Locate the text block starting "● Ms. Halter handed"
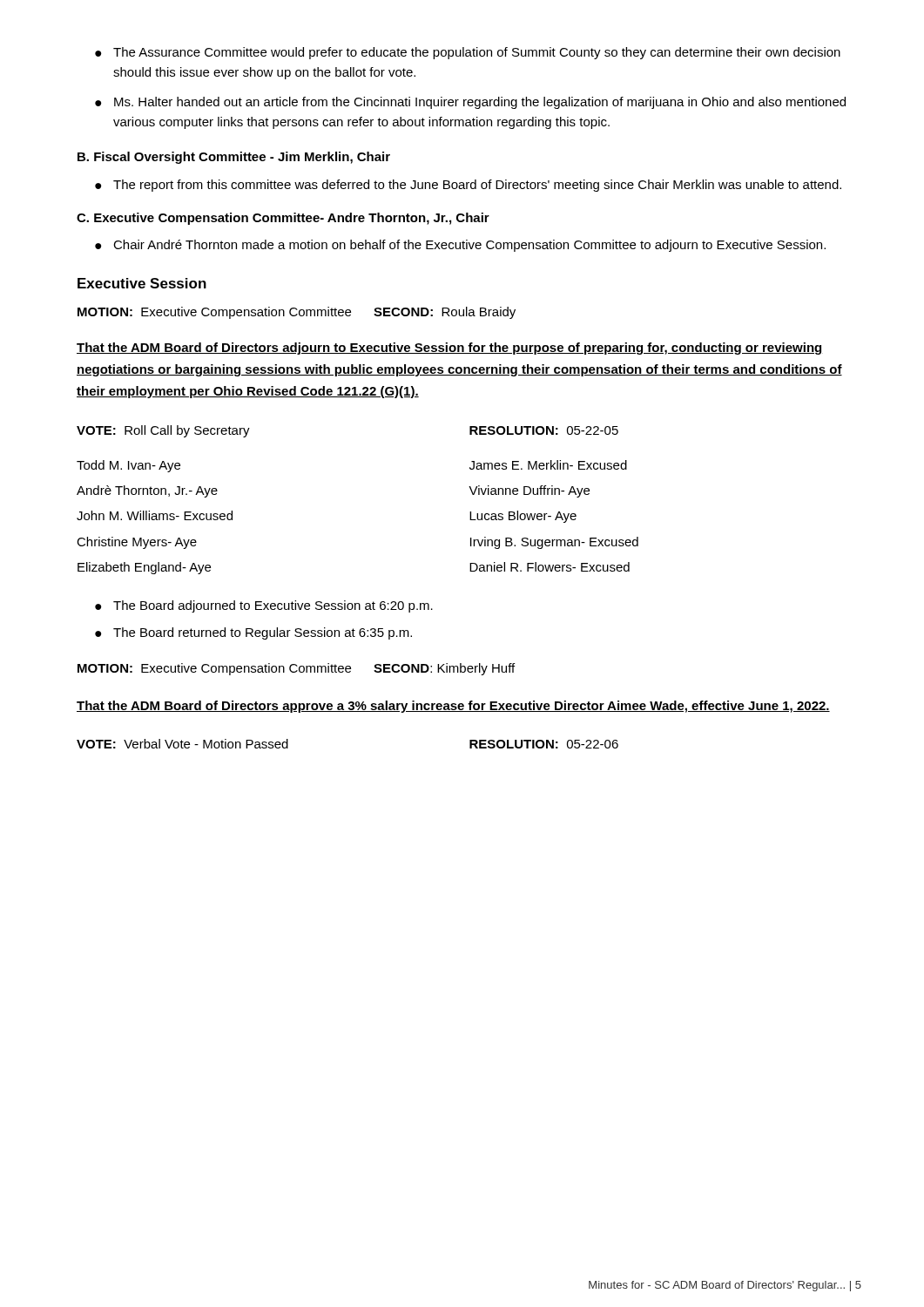This screenshot has height=1307, width=924. click(478, 111)
